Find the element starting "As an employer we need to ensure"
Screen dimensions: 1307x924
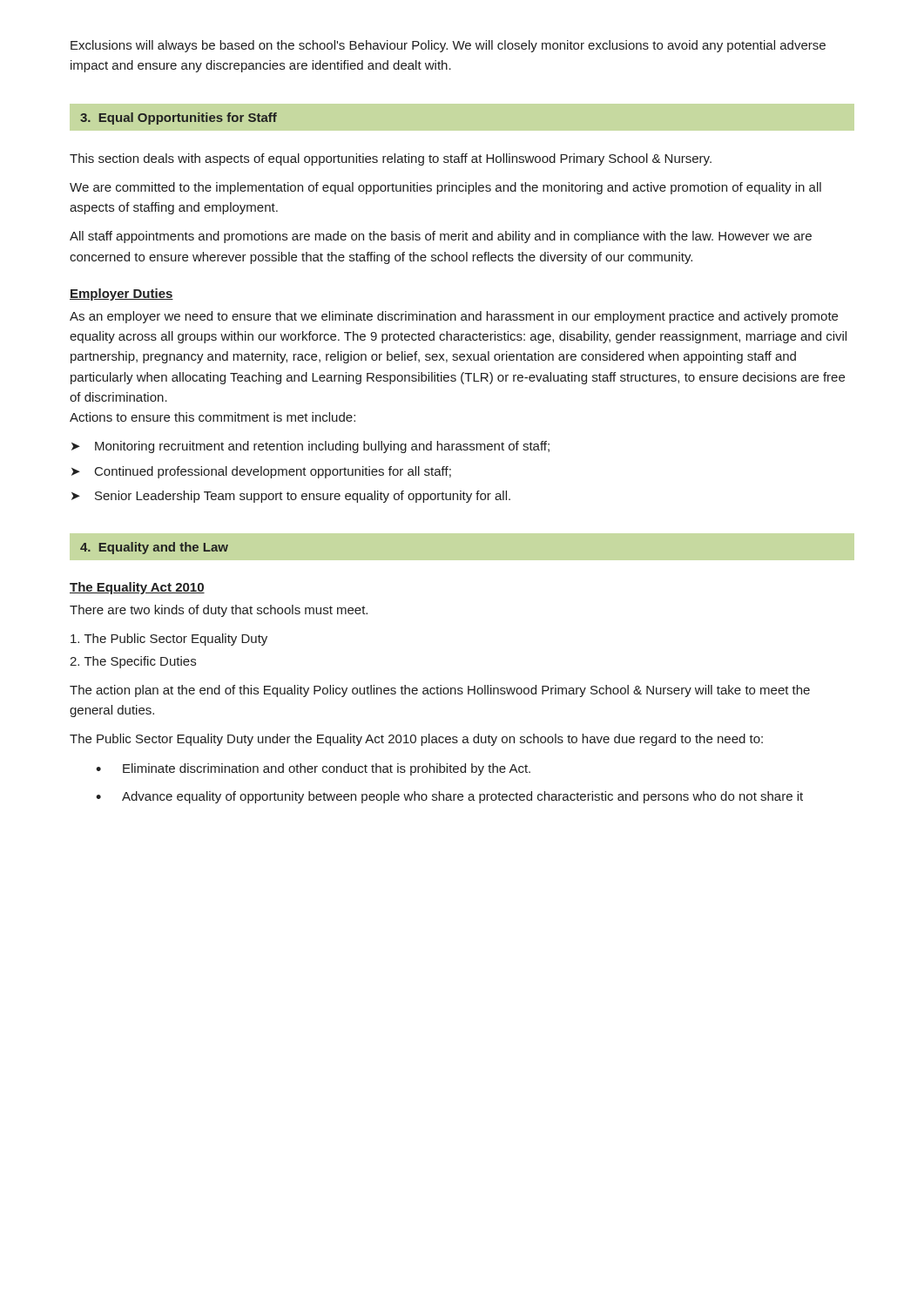click(459, 366)
